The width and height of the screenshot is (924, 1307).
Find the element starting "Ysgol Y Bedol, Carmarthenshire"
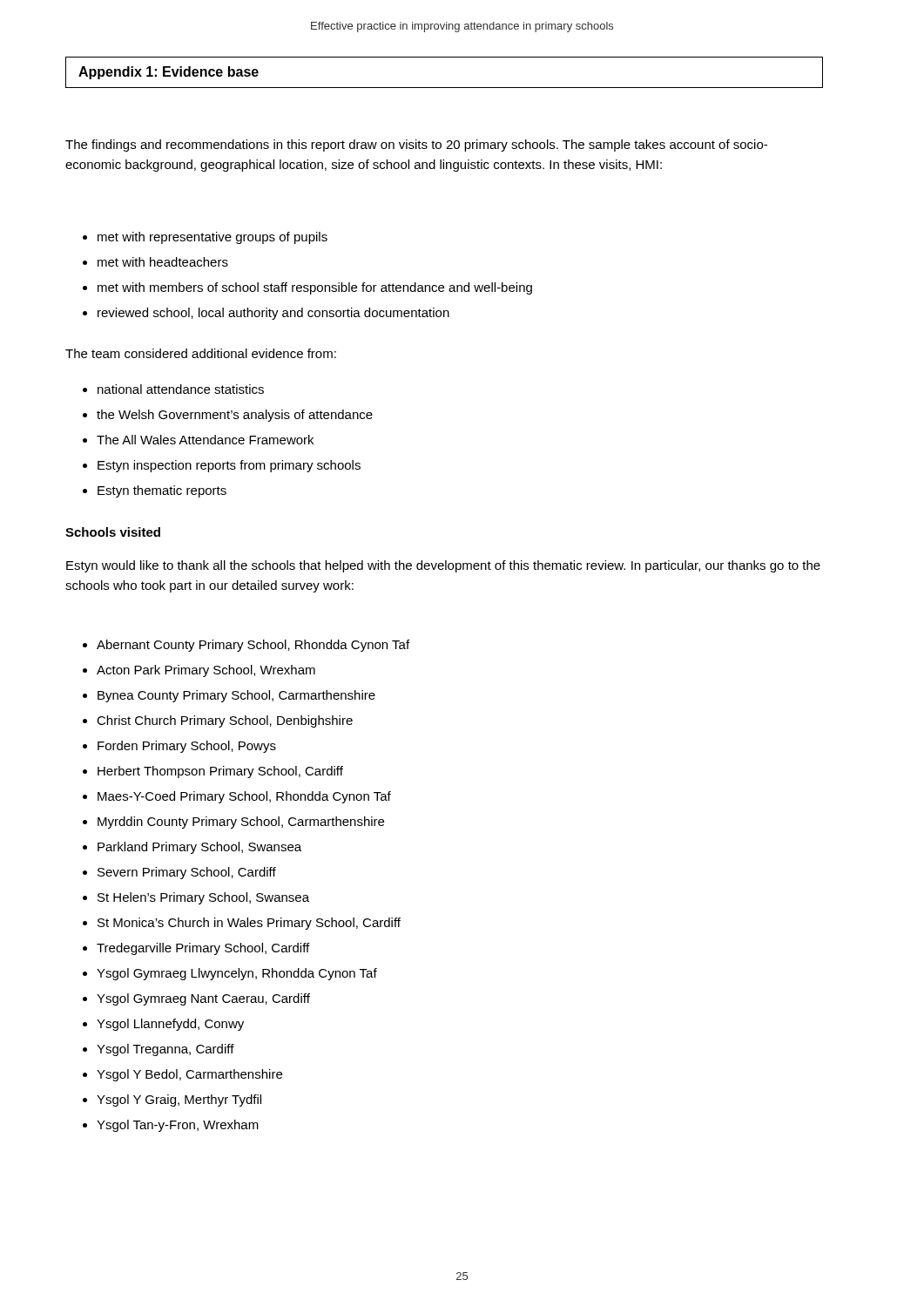182,1075
